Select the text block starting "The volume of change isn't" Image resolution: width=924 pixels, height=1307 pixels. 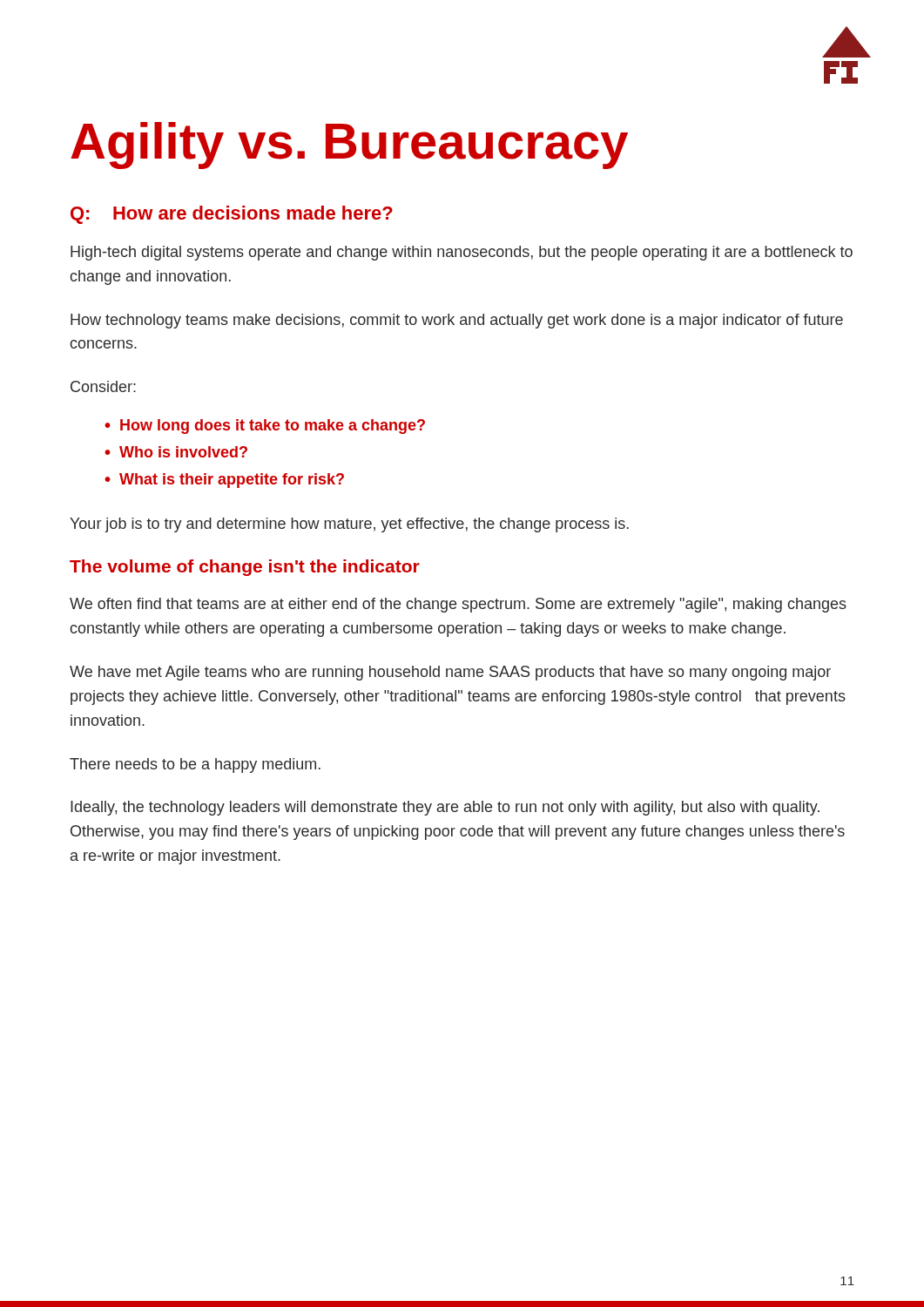point(245,566)
